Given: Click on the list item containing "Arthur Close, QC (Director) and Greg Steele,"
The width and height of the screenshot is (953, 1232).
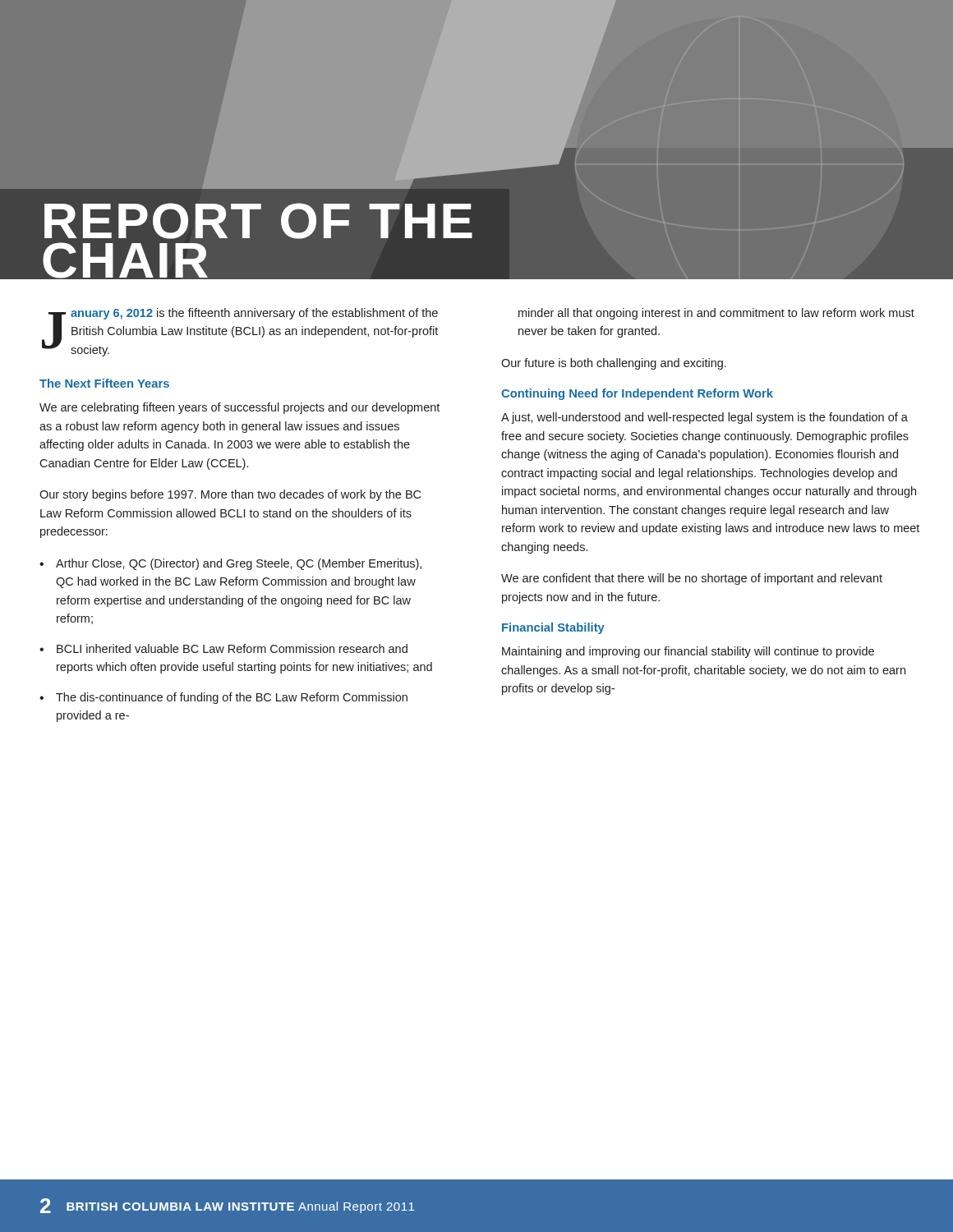Looking at the screenshot, I should pos(239,591).
